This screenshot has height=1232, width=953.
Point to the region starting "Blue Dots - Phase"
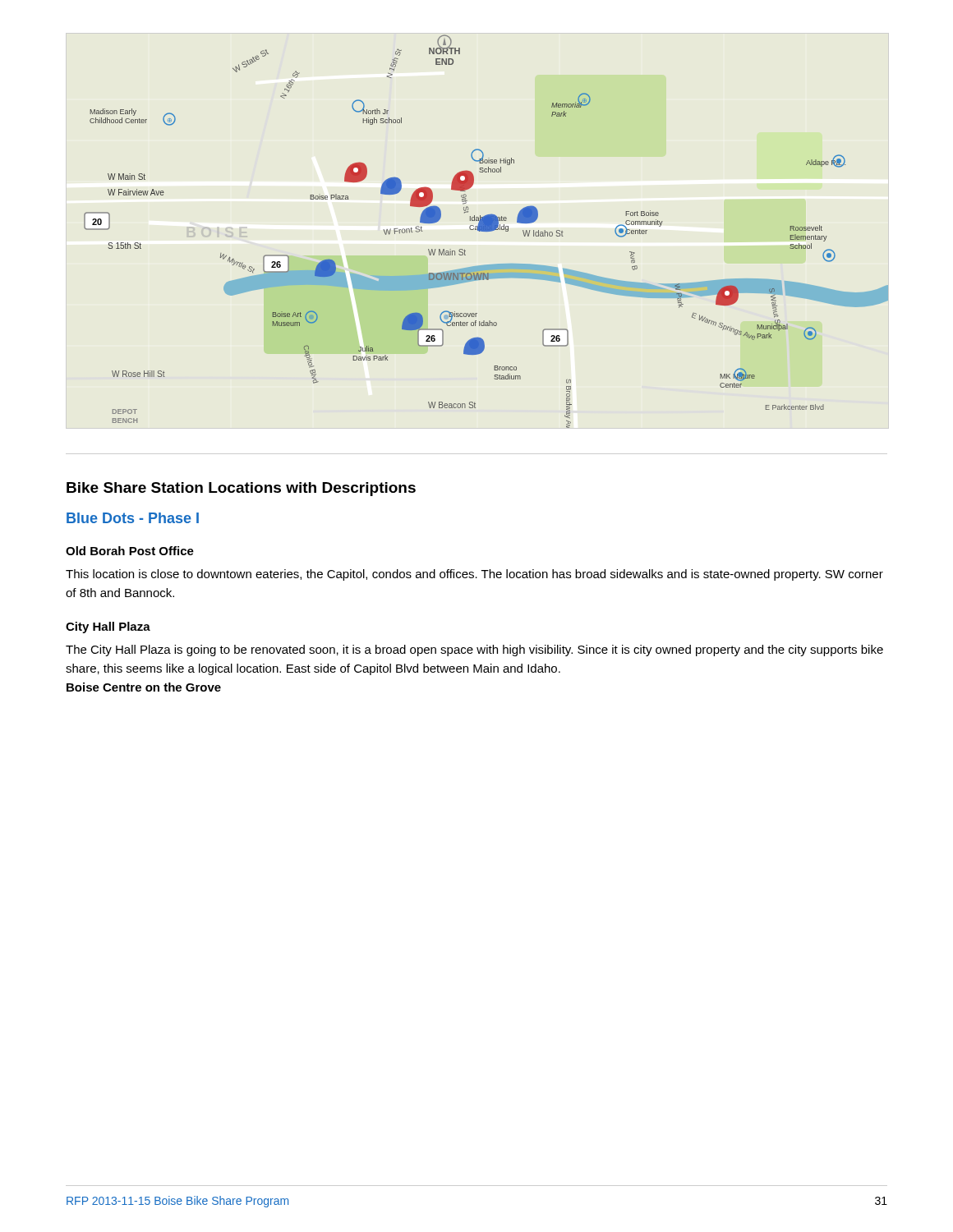[133, 518]
